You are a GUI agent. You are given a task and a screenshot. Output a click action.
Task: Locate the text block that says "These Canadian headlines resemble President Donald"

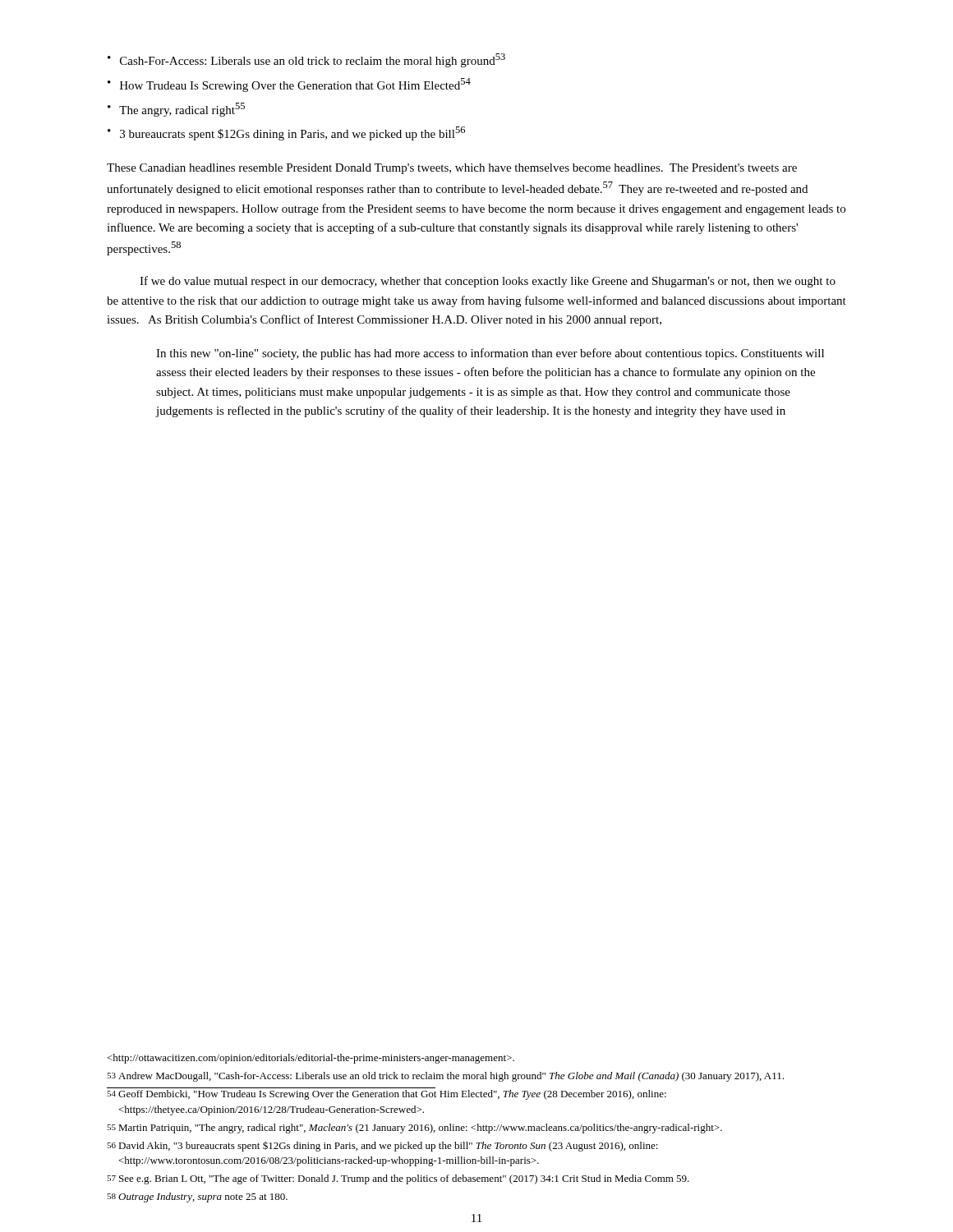(476, 208)
